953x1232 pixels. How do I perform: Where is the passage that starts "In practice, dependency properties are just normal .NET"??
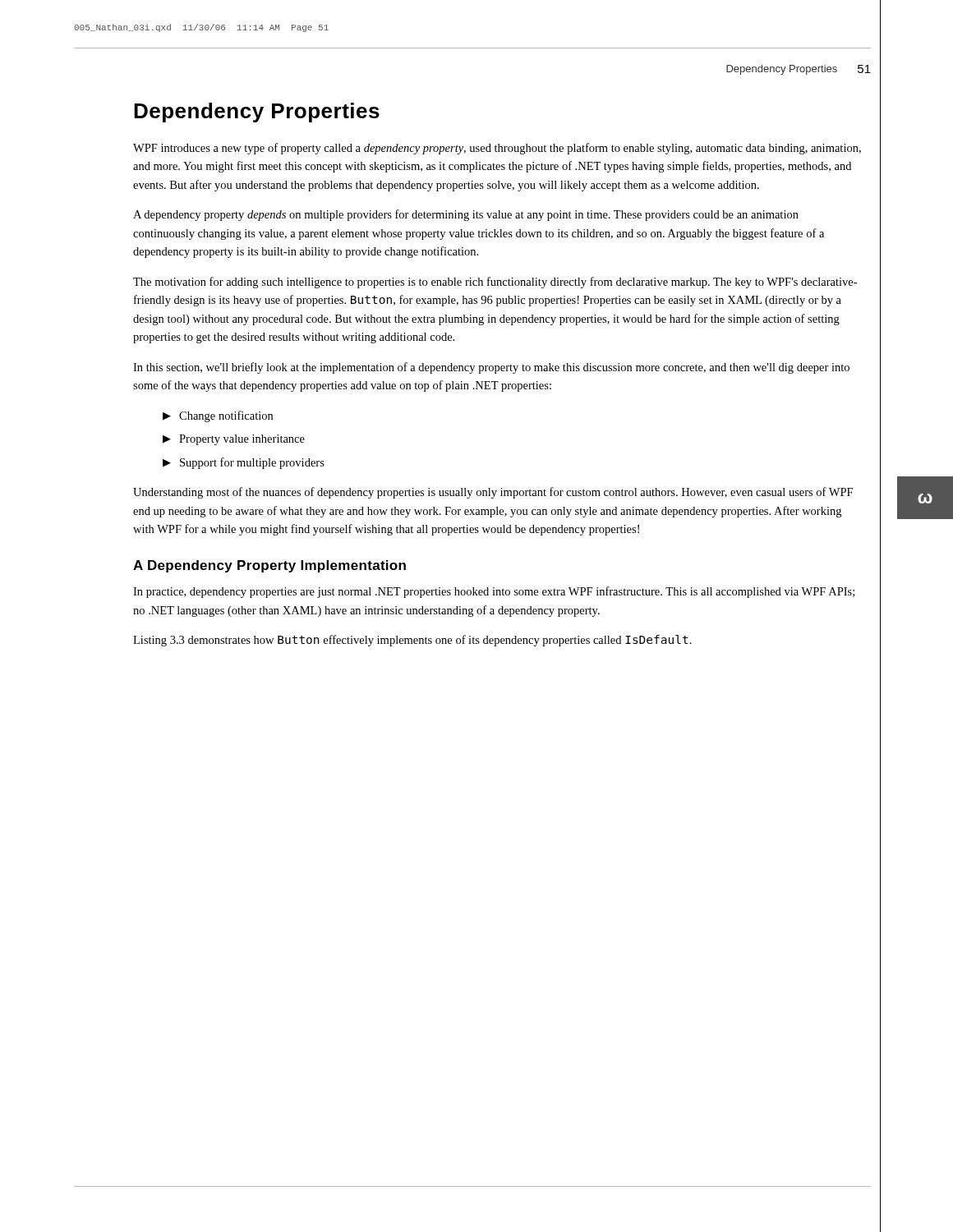[494, 601]
